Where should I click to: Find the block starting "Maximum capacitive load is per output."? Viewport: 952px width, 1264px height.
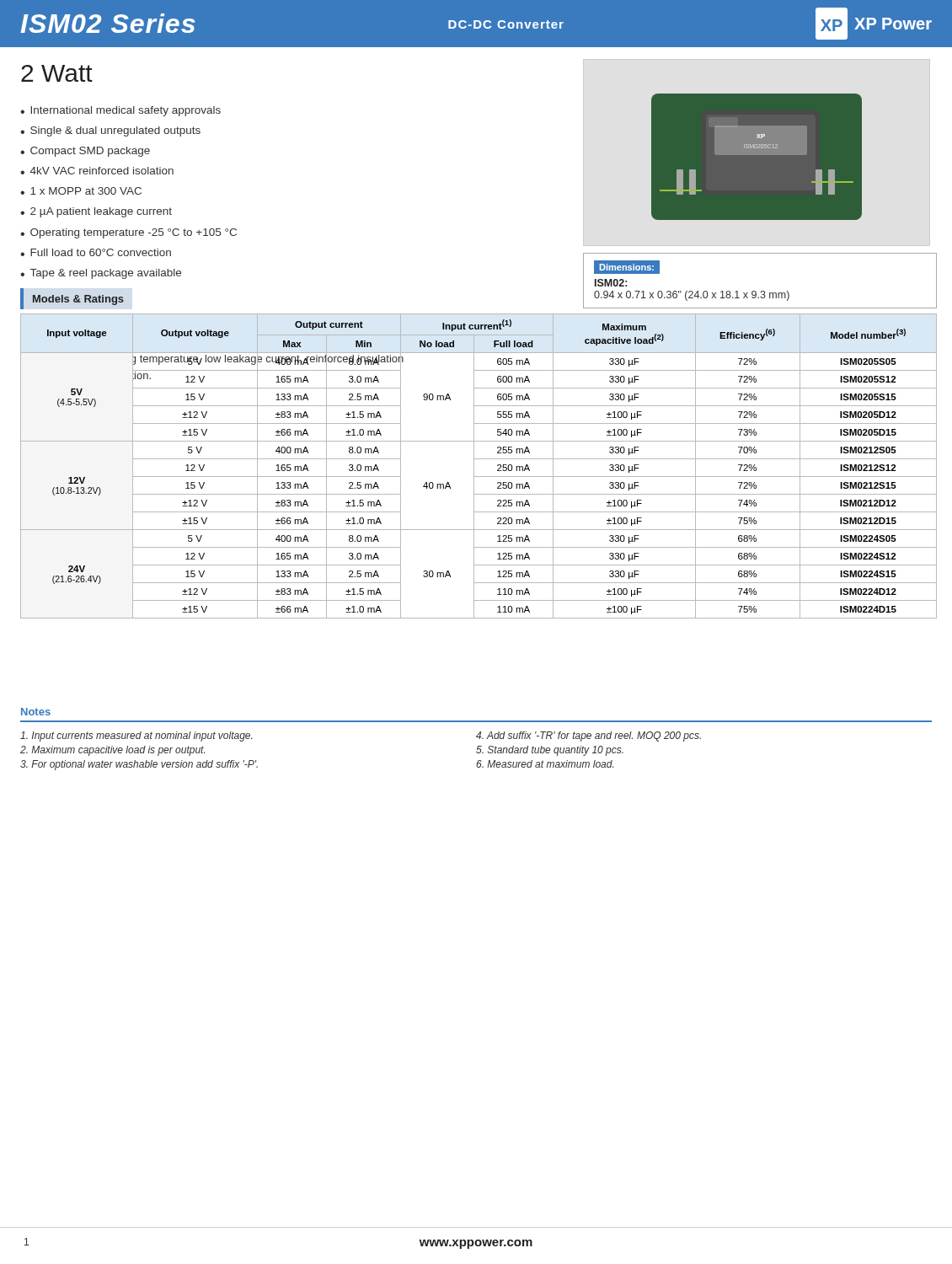tap(113, 750)
